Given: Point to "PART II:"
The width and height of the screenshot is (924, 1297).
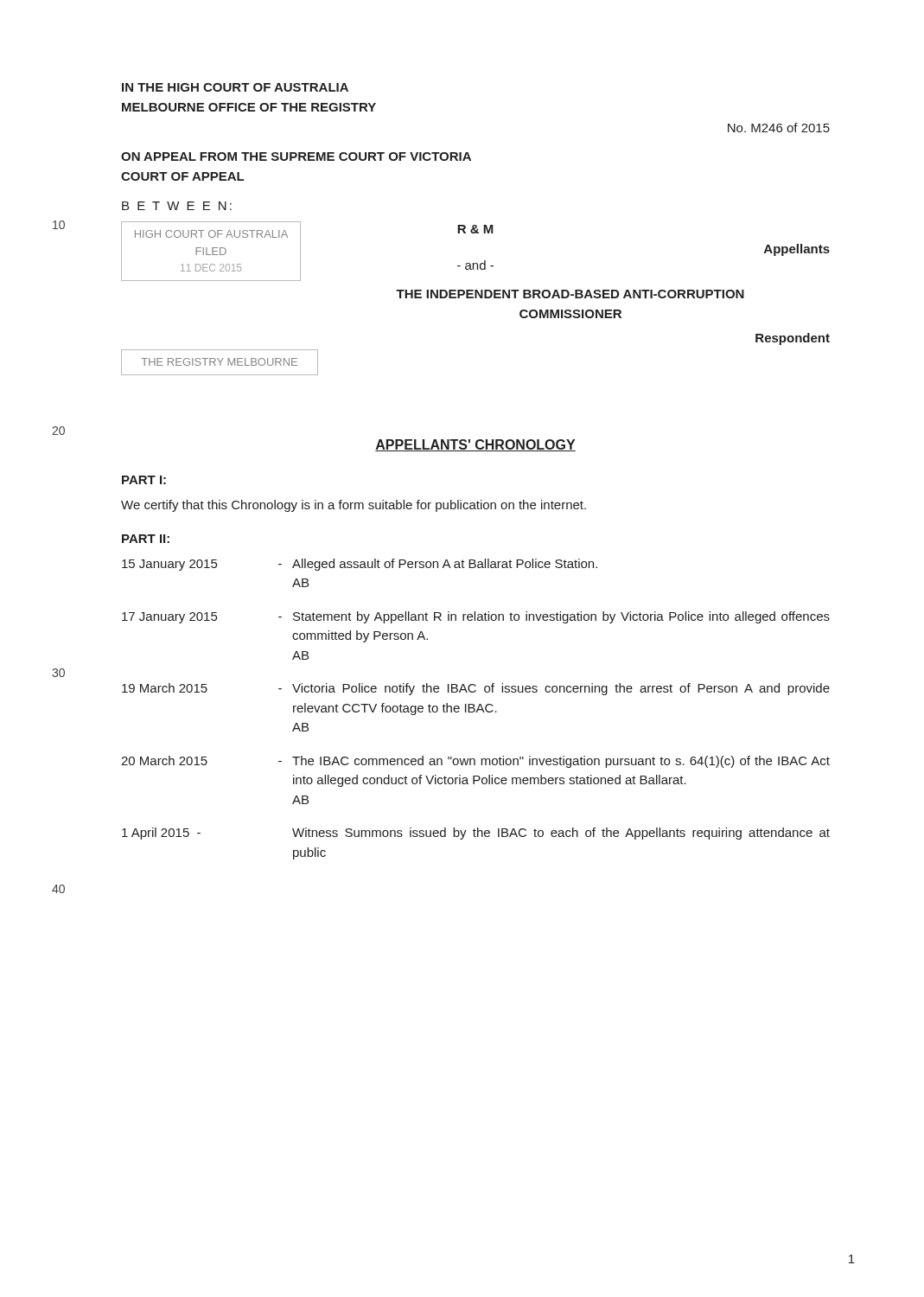Looking at the screenshot, I should (146, 538).
